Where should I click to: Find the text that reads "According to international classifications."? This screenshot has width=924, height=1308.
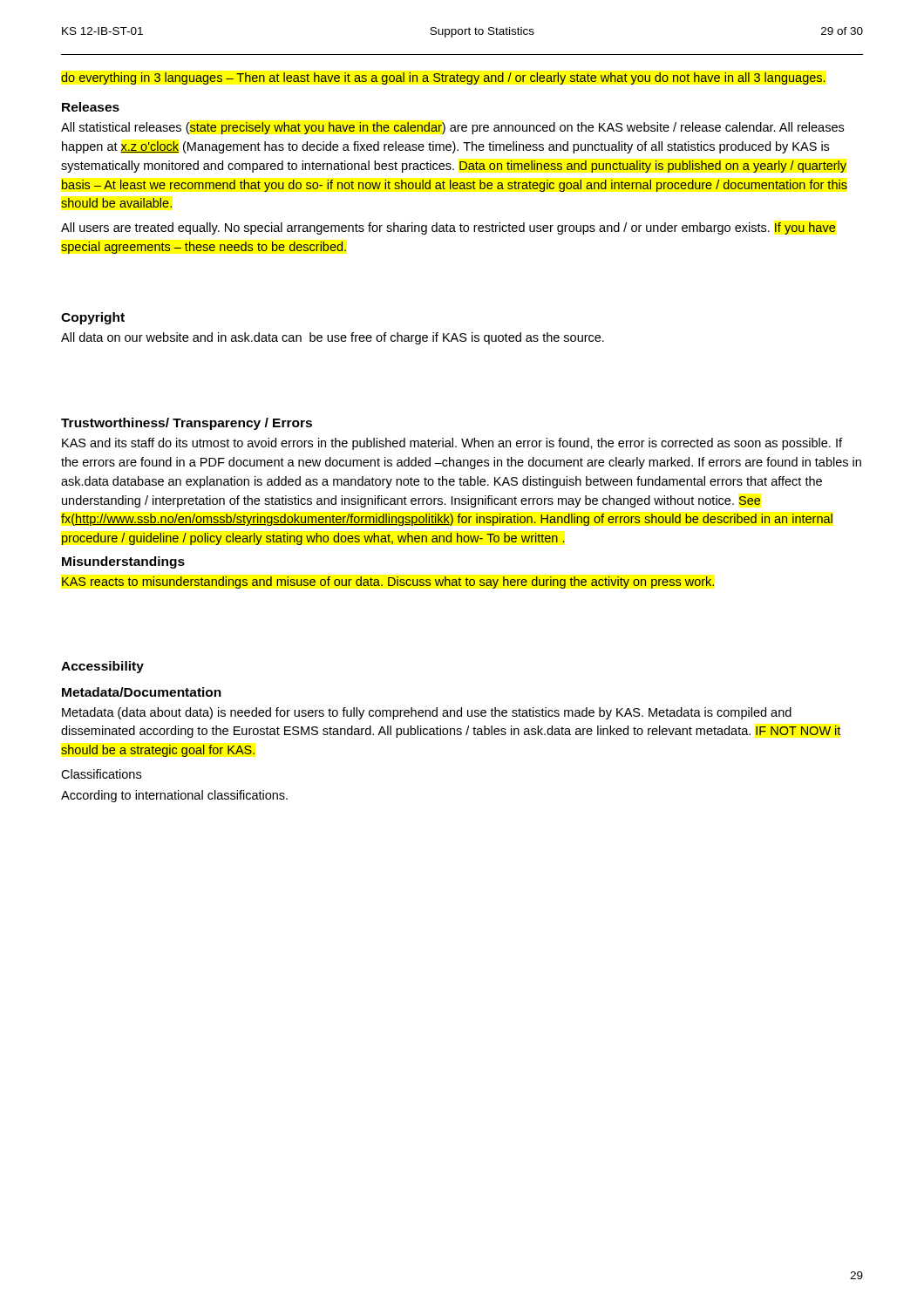click(x=175, y=795)
